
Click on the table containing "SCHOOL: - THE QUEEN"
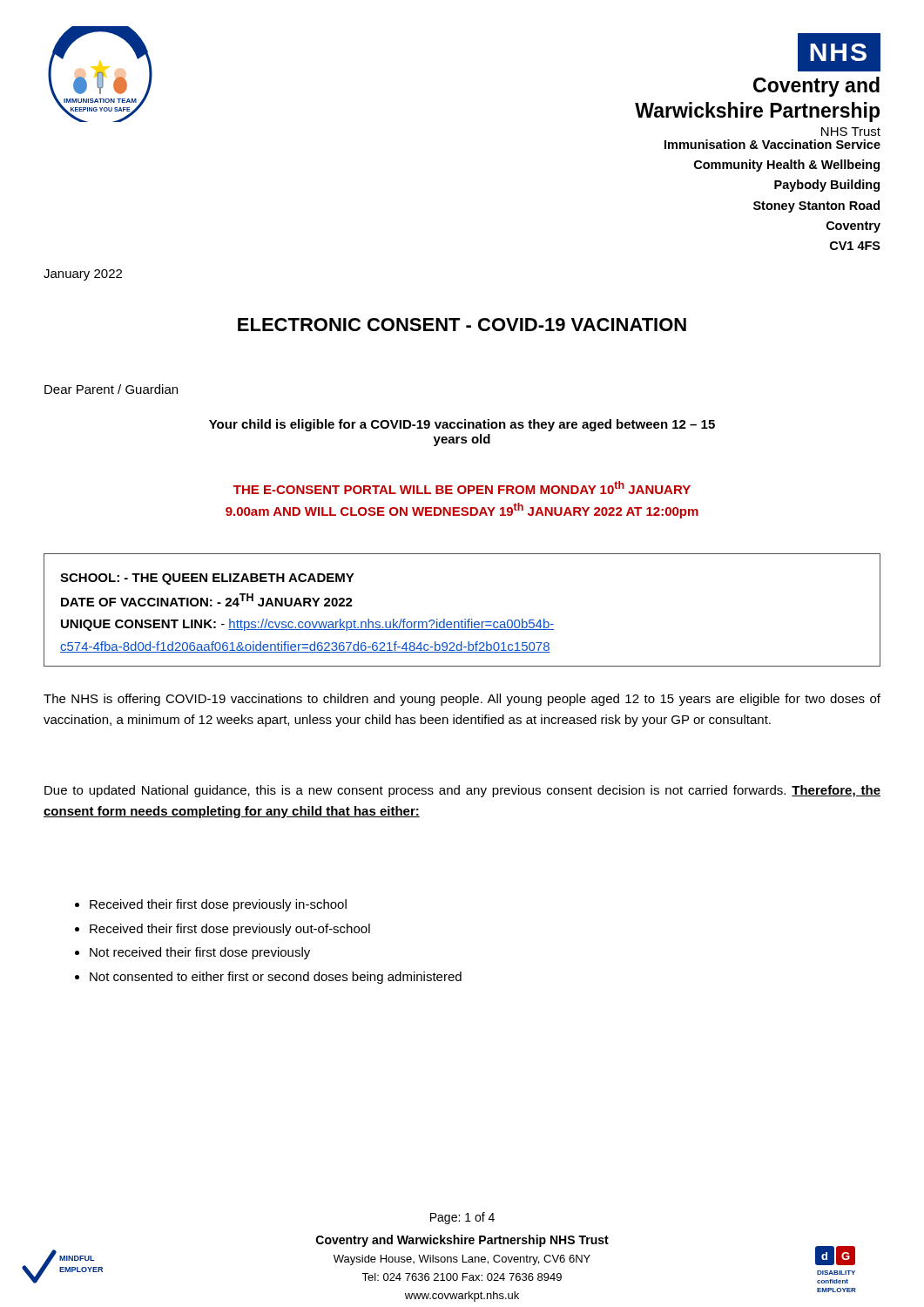(x=462, y=610)
